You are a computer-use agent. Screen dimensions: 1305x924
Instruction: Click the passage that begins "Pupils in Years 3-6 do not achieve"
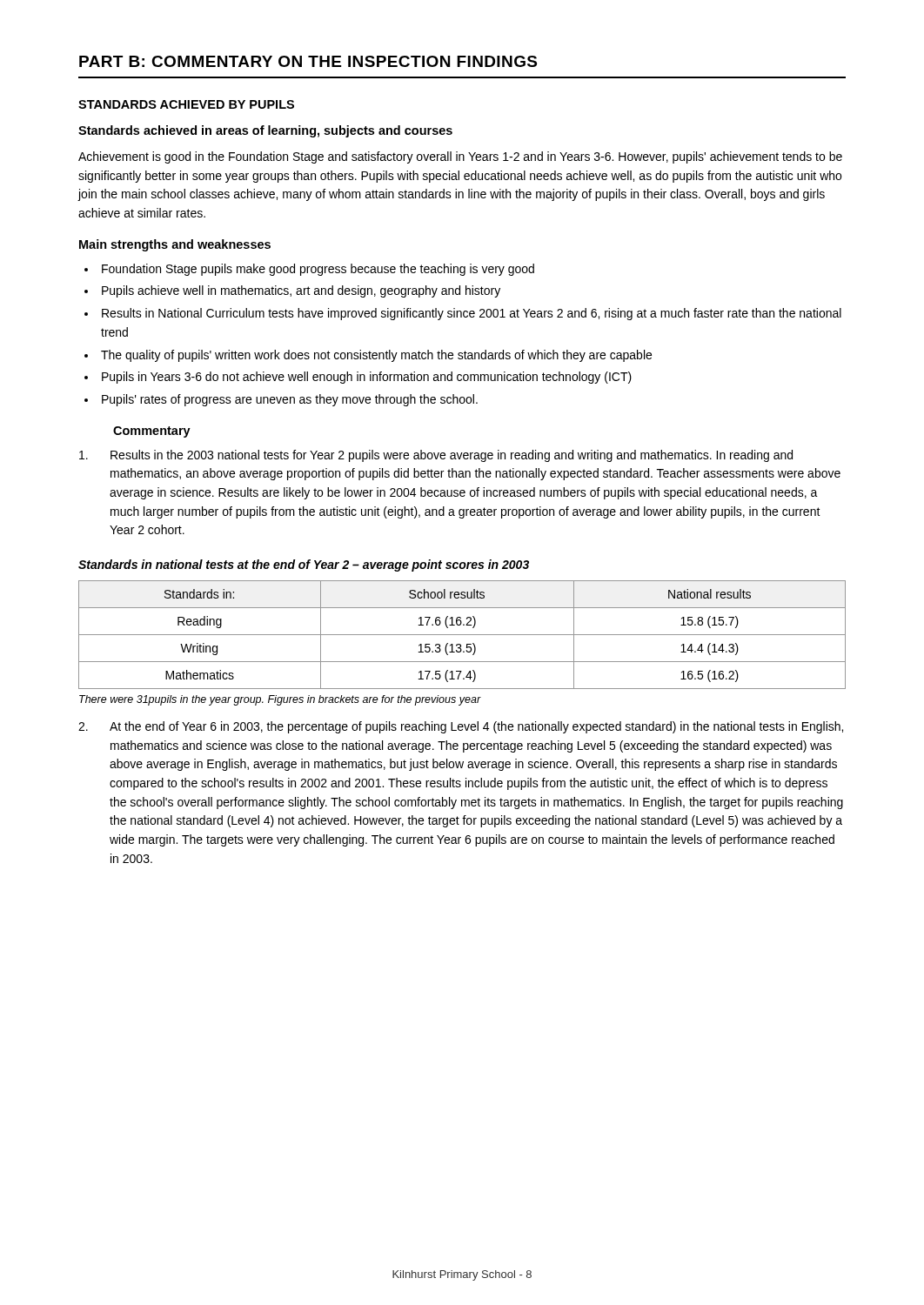pyautogui.click(x=366, y=377)
